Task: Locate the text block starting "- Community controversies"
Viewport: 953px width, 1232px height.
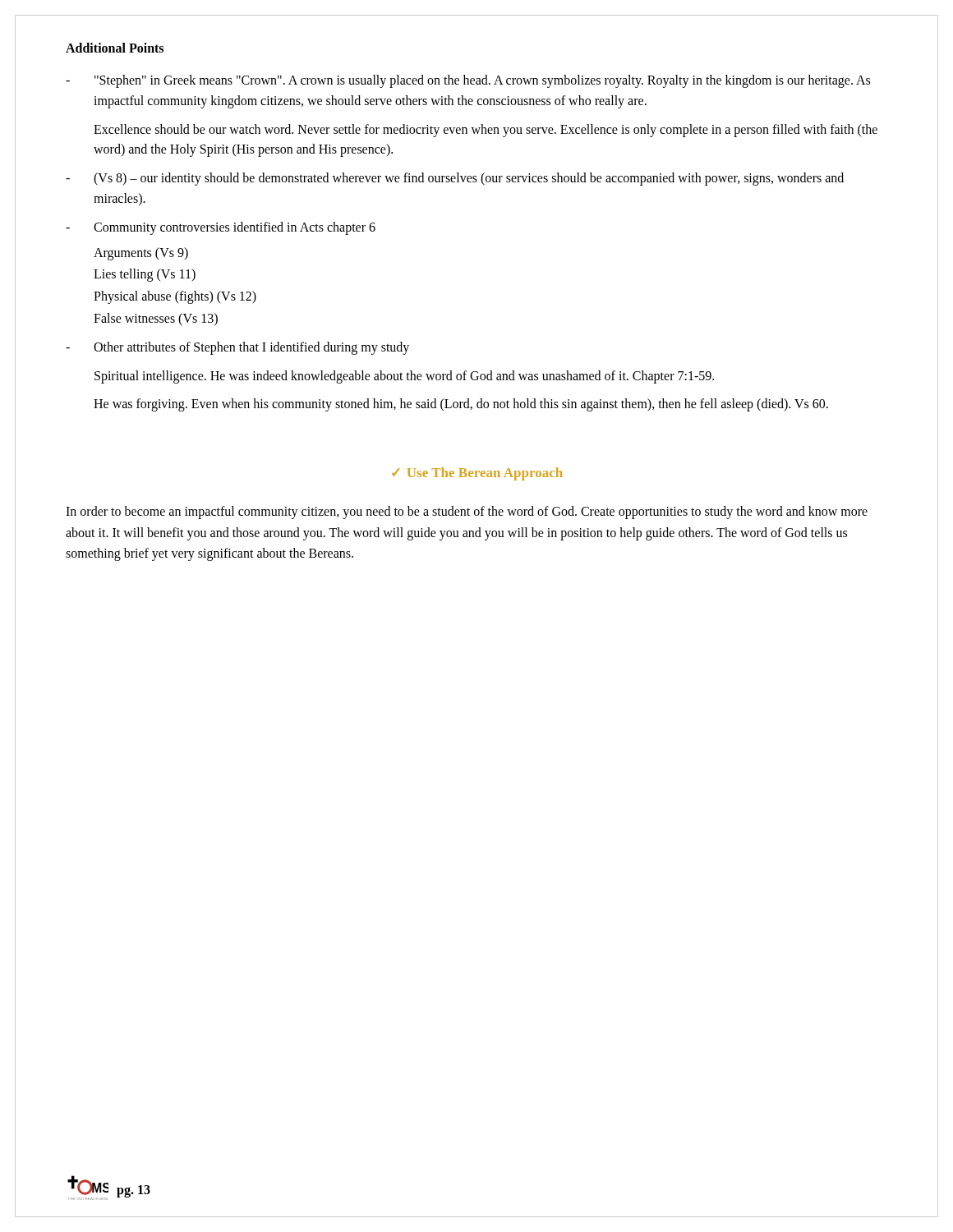Action: click(221, 228)
